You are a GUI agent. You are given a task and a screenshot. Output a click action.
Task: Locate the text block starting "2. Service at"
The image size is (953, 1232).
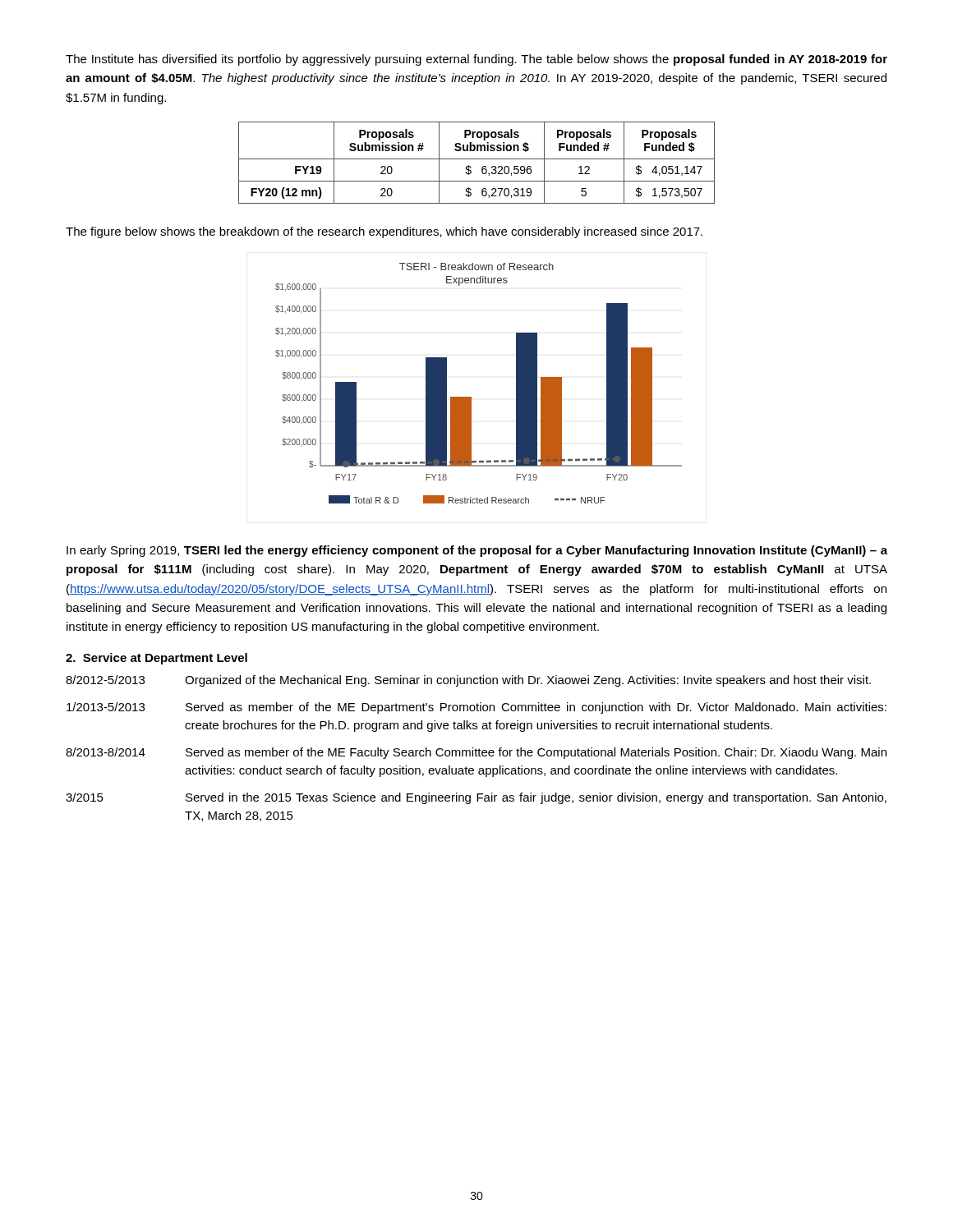[157, 658]
